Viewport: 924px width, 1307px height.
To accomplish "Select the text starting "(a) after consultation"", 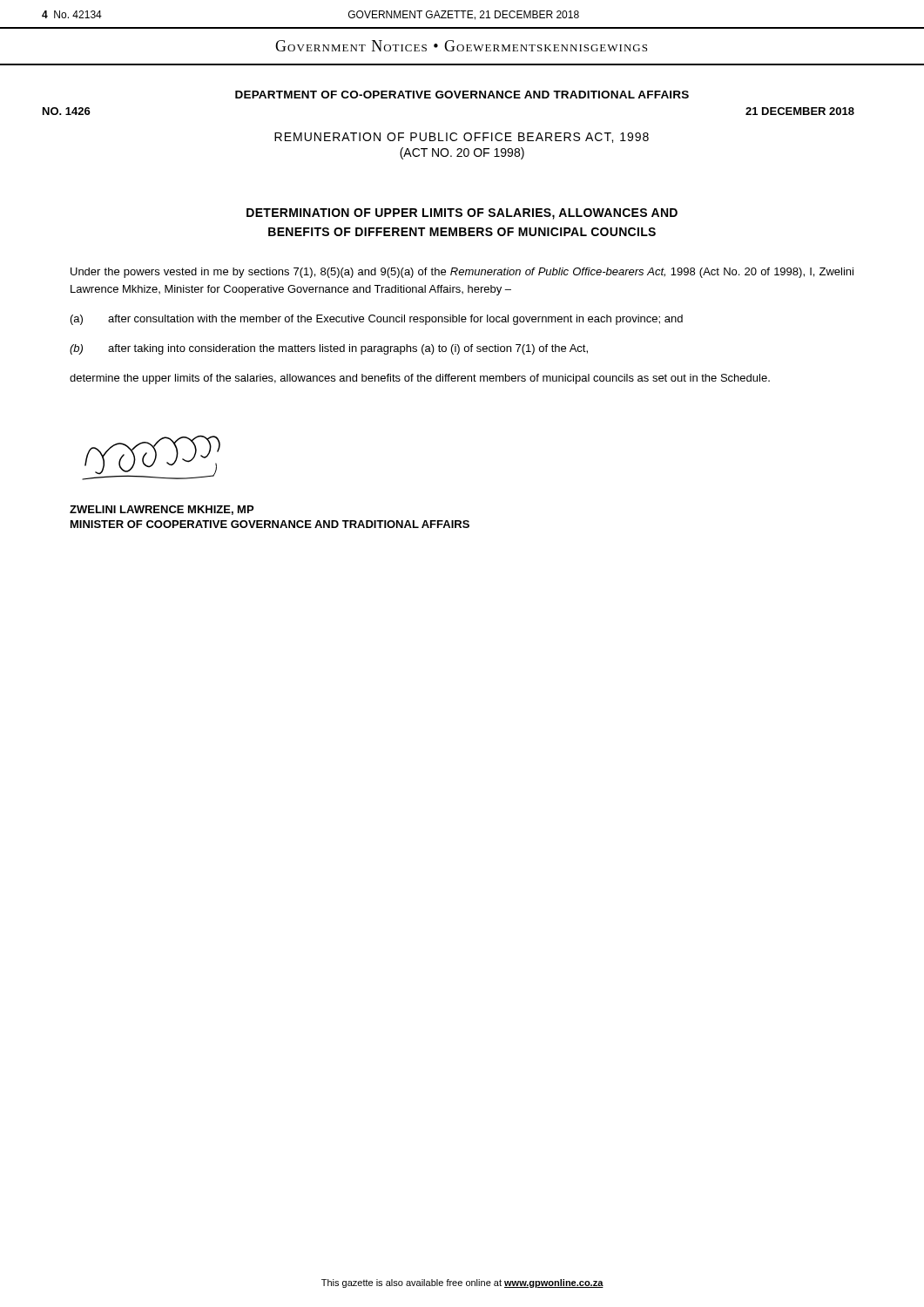I will tap(462, 319).
